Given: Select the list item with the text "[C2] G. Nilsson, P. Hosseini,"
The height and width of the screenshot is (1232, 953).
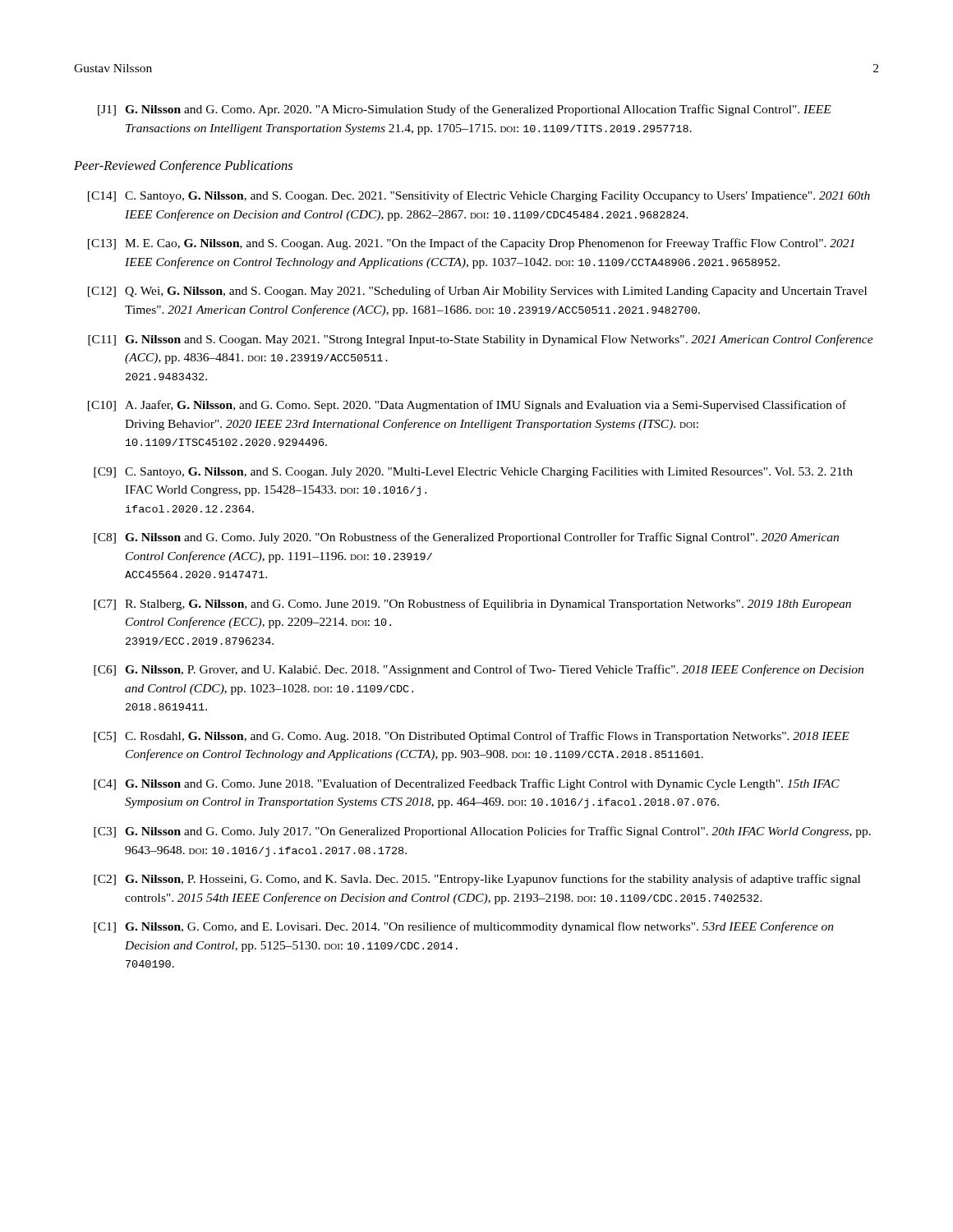Looking at the screenshot, I should point(476,888).
